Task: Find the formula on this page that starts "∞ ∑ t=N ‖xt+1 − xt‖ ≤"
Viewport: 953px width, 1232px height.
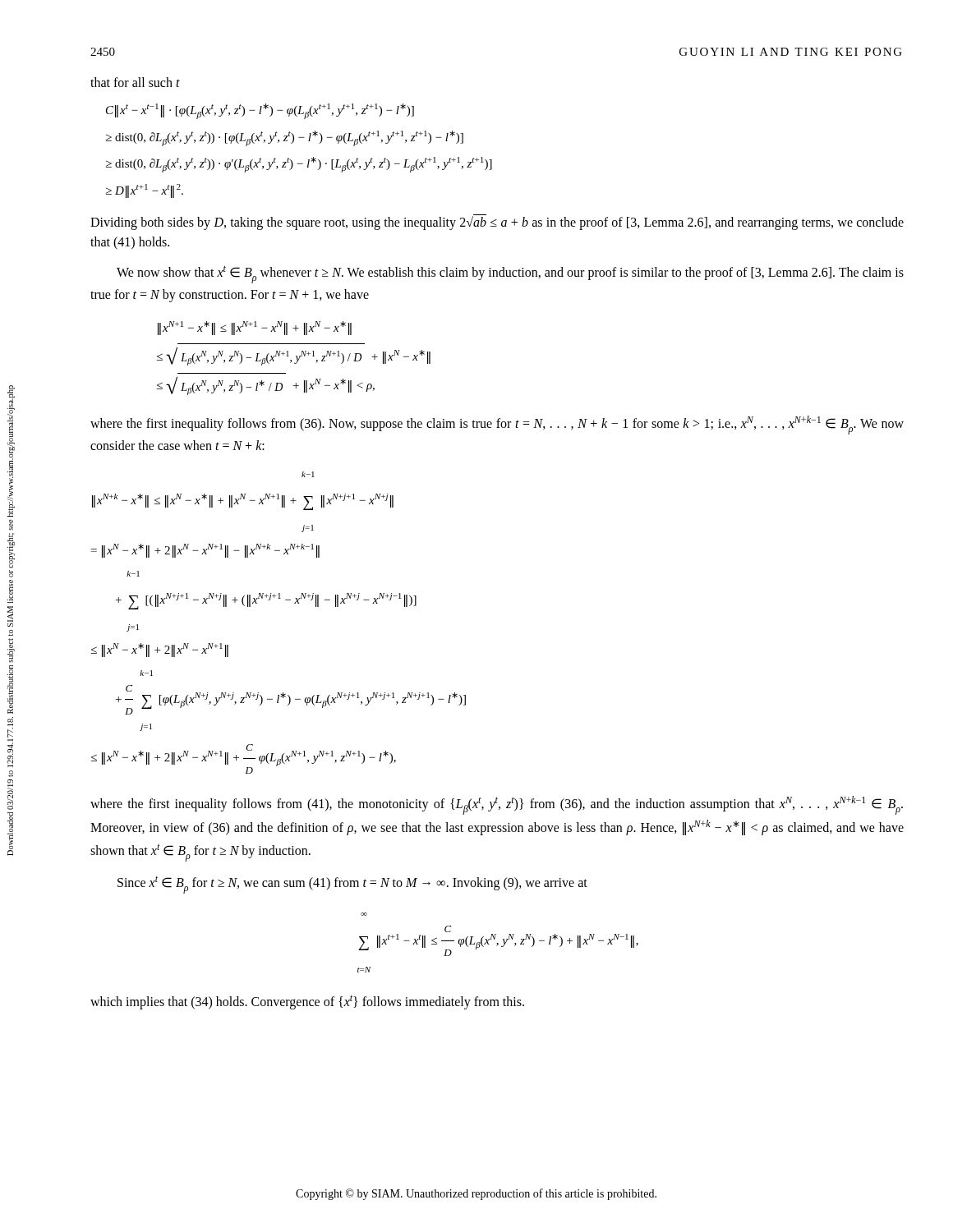Action: (498, 941)
